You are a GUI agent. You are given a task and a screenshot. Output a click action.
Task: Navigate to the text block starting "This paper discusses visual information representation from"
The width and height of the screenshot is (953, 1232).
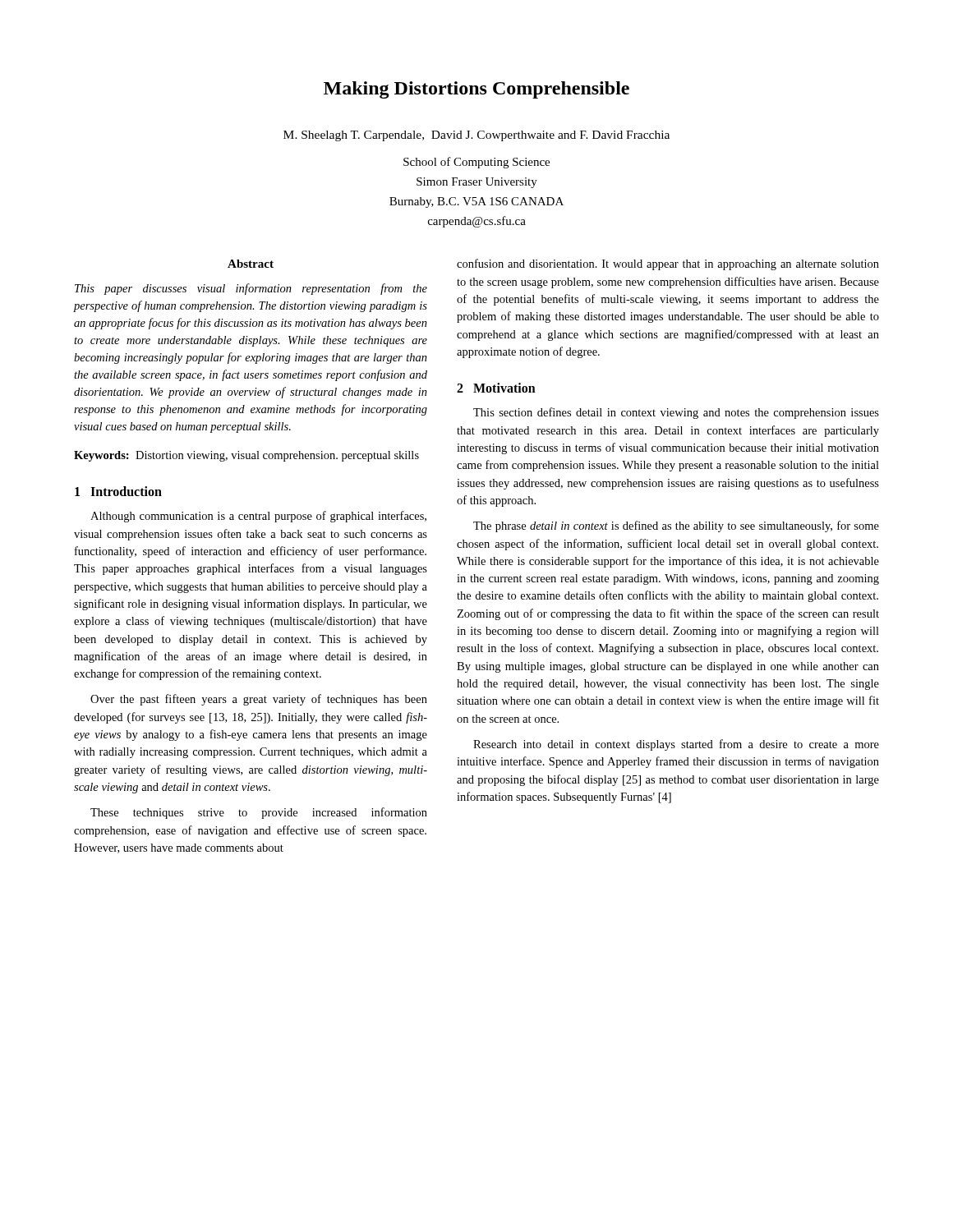[251, 357]
